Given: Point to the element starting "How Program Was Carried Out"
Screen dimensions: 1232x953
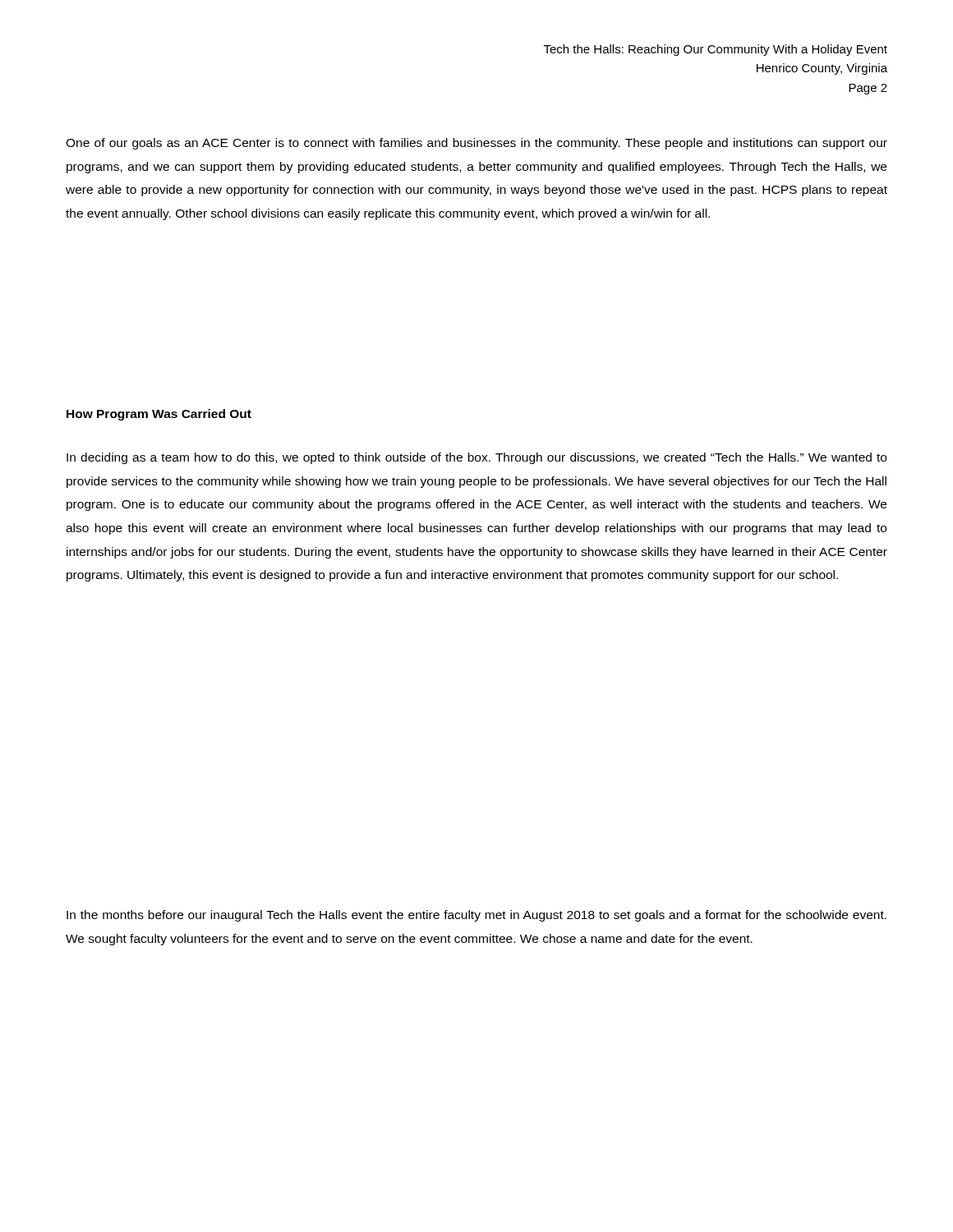Looking at the screenshot, I should (x=159, y=415).
